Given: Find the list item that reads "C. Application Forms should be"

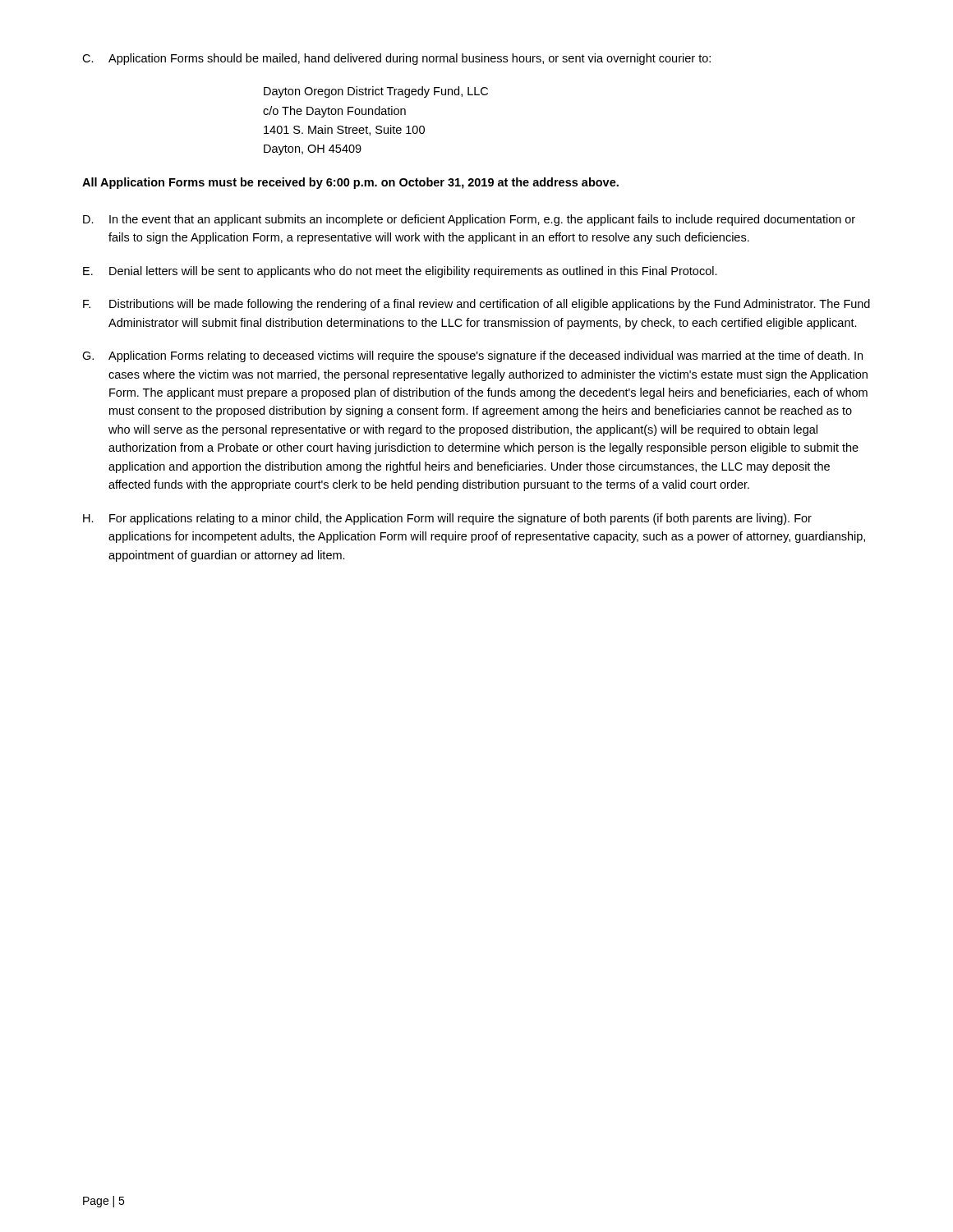Looking at the screenshot, I should pyautogui.click(x=476, y=59).
